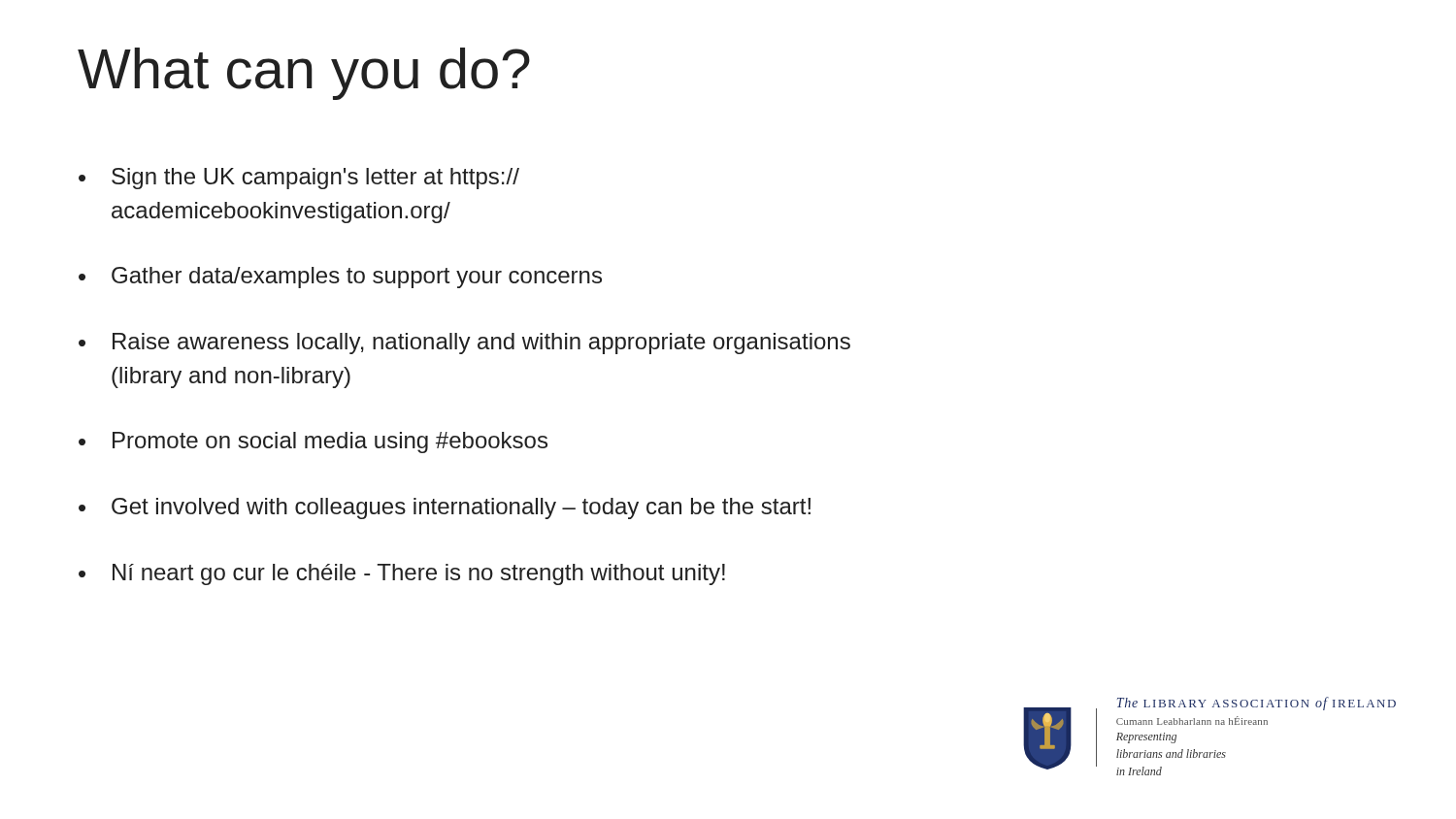This screenshot has height=819, width=1456.
Task: Select the list item containing "• Sign the UK campaign's letter at https://academicebookinvestigation.org/"
Action: [x=514, y=194]
